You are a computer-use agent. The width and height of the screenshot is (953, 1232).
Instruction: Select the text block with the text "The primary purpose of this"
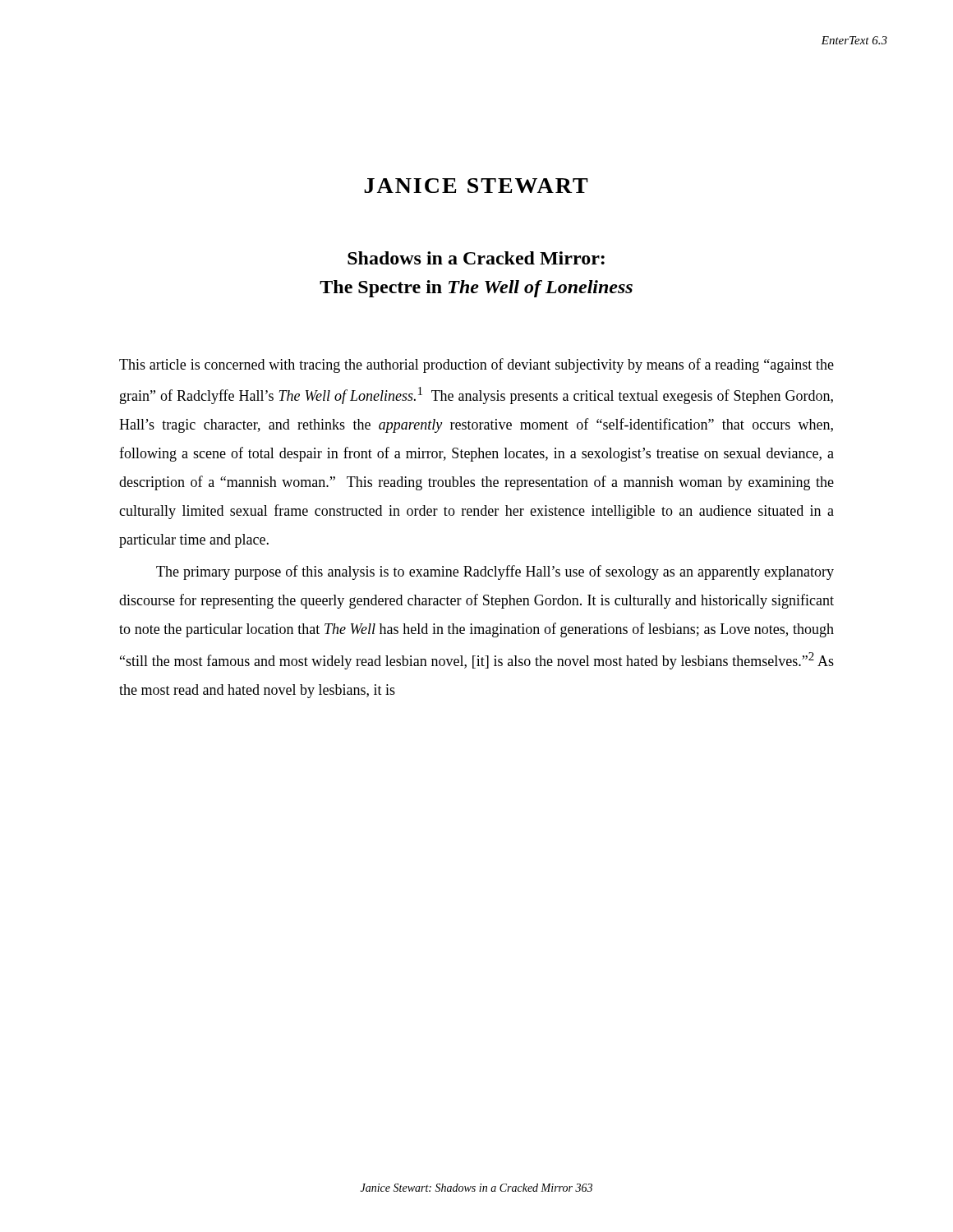(476, 631)
